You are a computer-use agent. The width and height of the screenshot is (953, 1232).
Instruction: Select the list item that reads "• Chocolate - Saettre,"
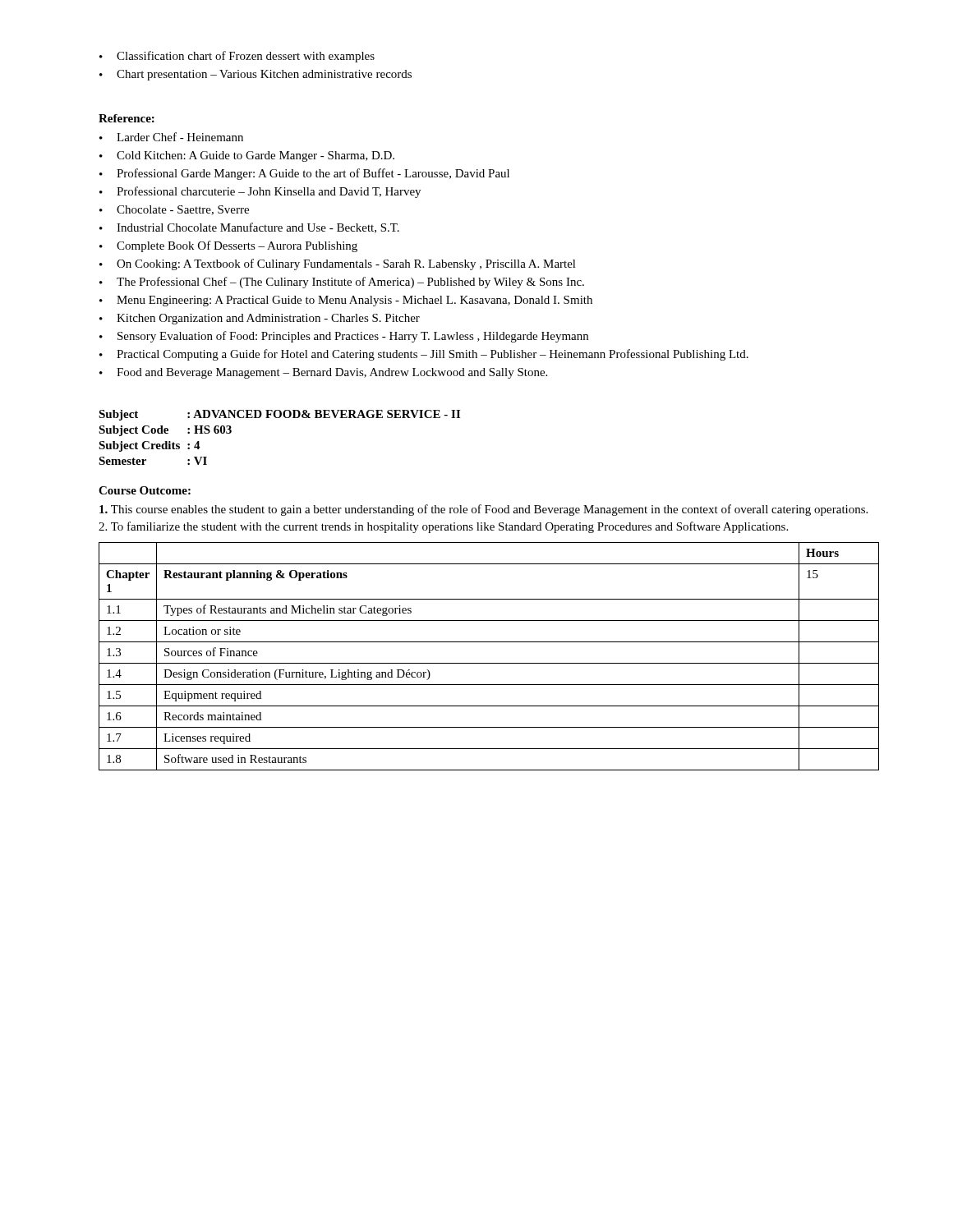[174, 210]
